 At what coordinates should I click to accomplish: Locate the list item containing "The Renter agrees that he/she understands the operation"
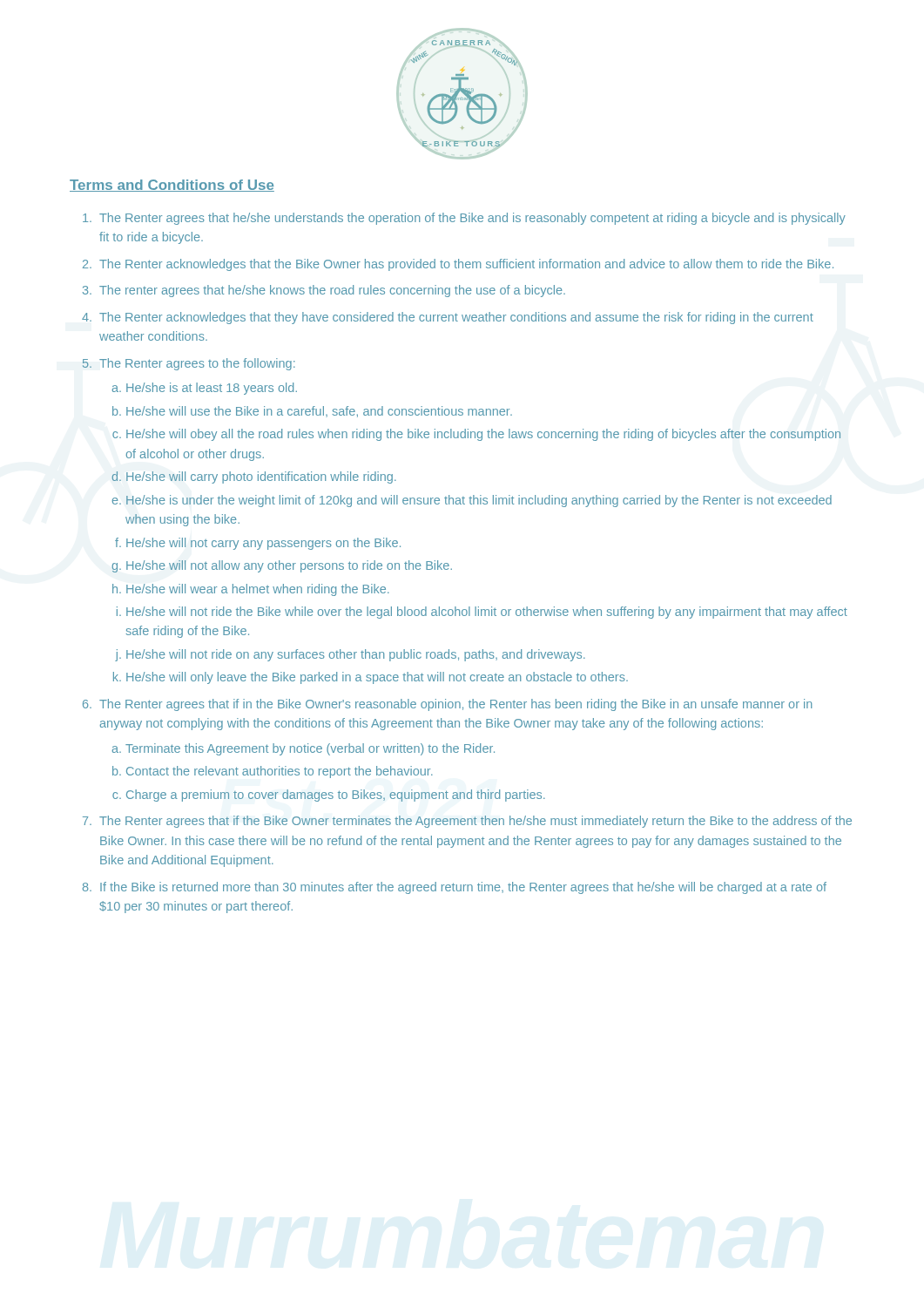click(472, 228)
